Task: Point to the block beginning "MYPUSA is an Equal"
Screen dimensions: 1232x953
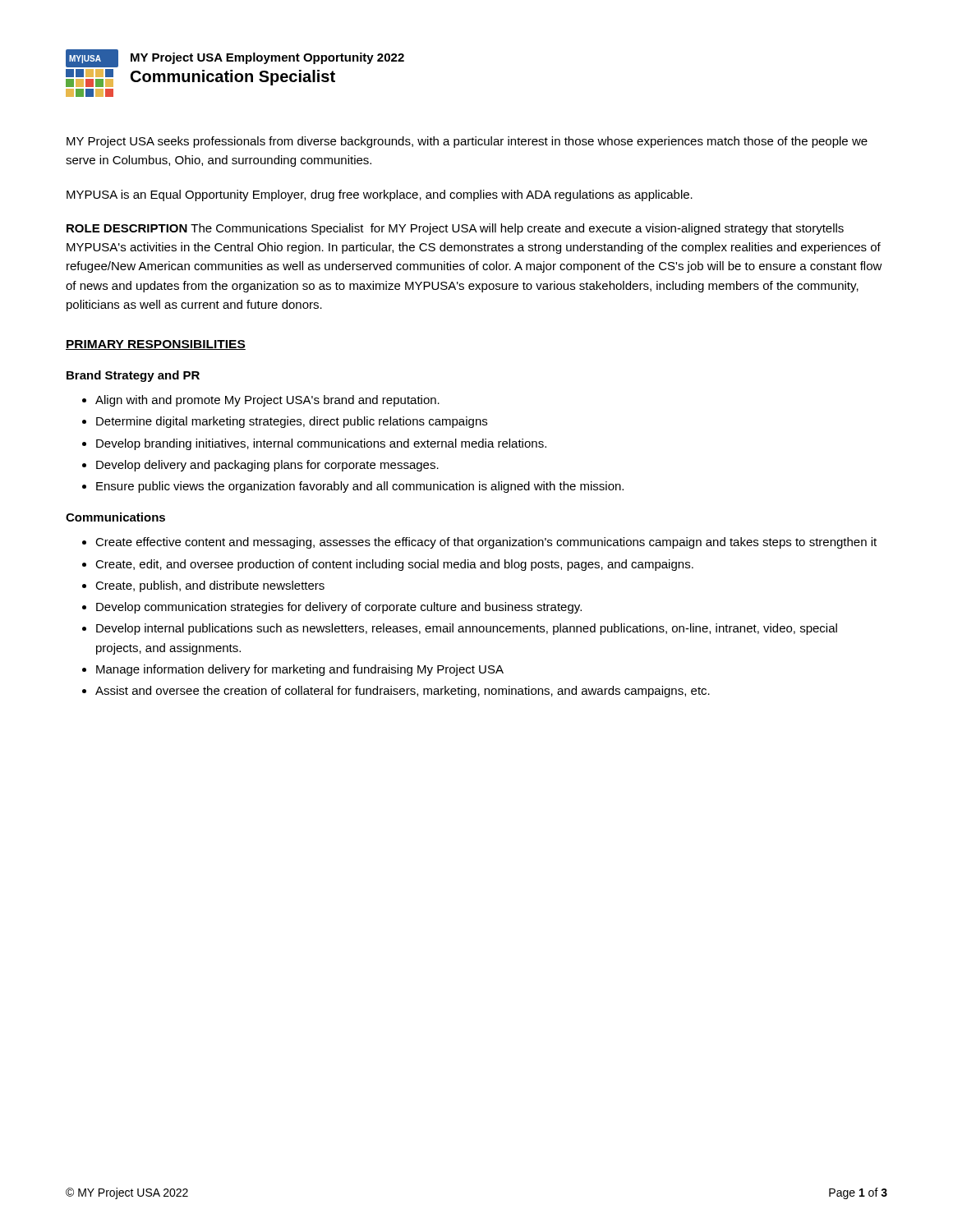Action: click(379, 194)
